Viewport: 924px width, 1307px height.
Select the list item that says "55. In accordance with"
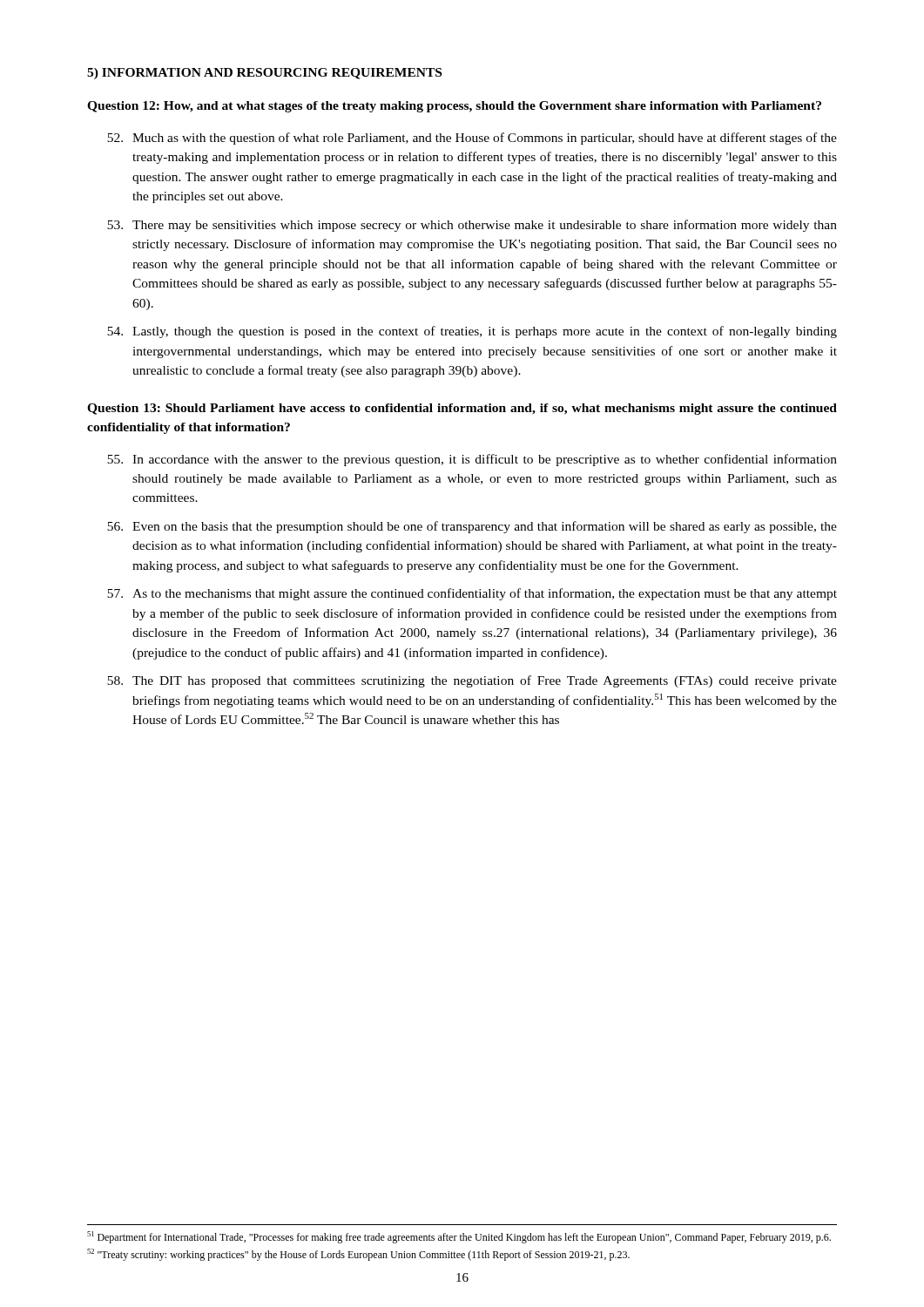click(462, 479)
